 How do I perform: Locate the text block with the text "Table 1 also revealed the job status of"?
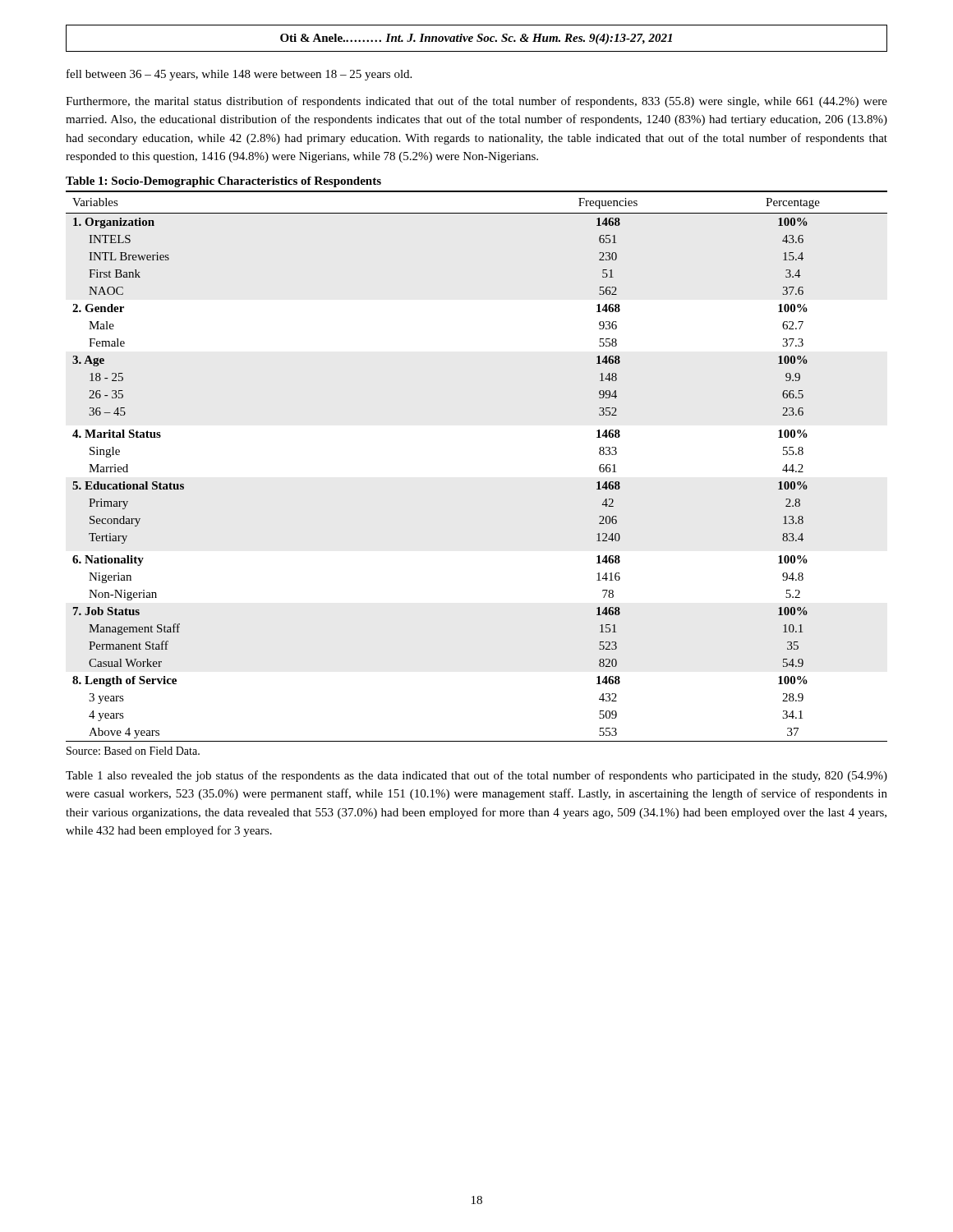(476, 803)
